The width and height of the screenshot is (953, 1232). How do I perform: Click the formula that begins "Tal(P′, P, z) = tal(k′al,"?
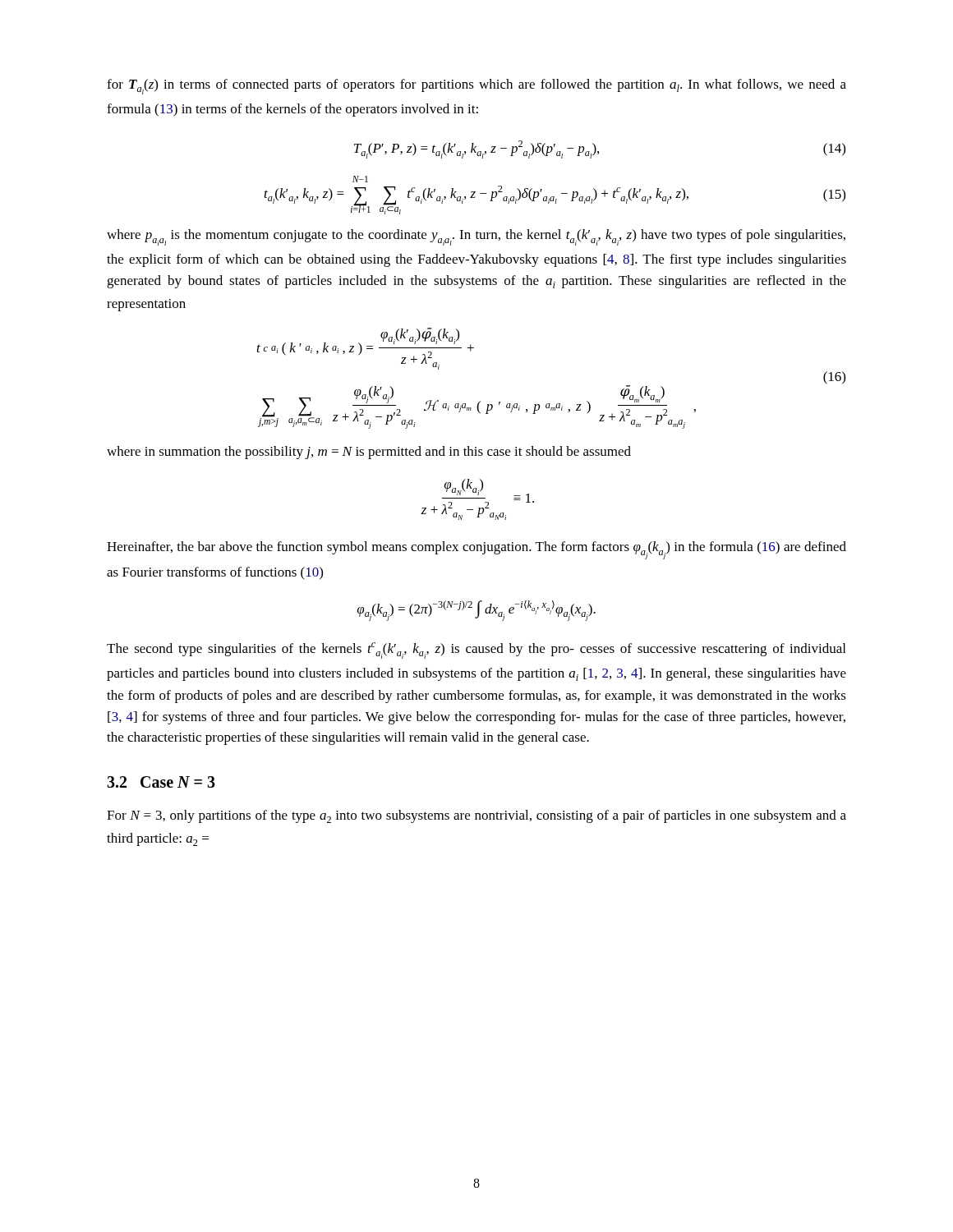coord(476,149)
